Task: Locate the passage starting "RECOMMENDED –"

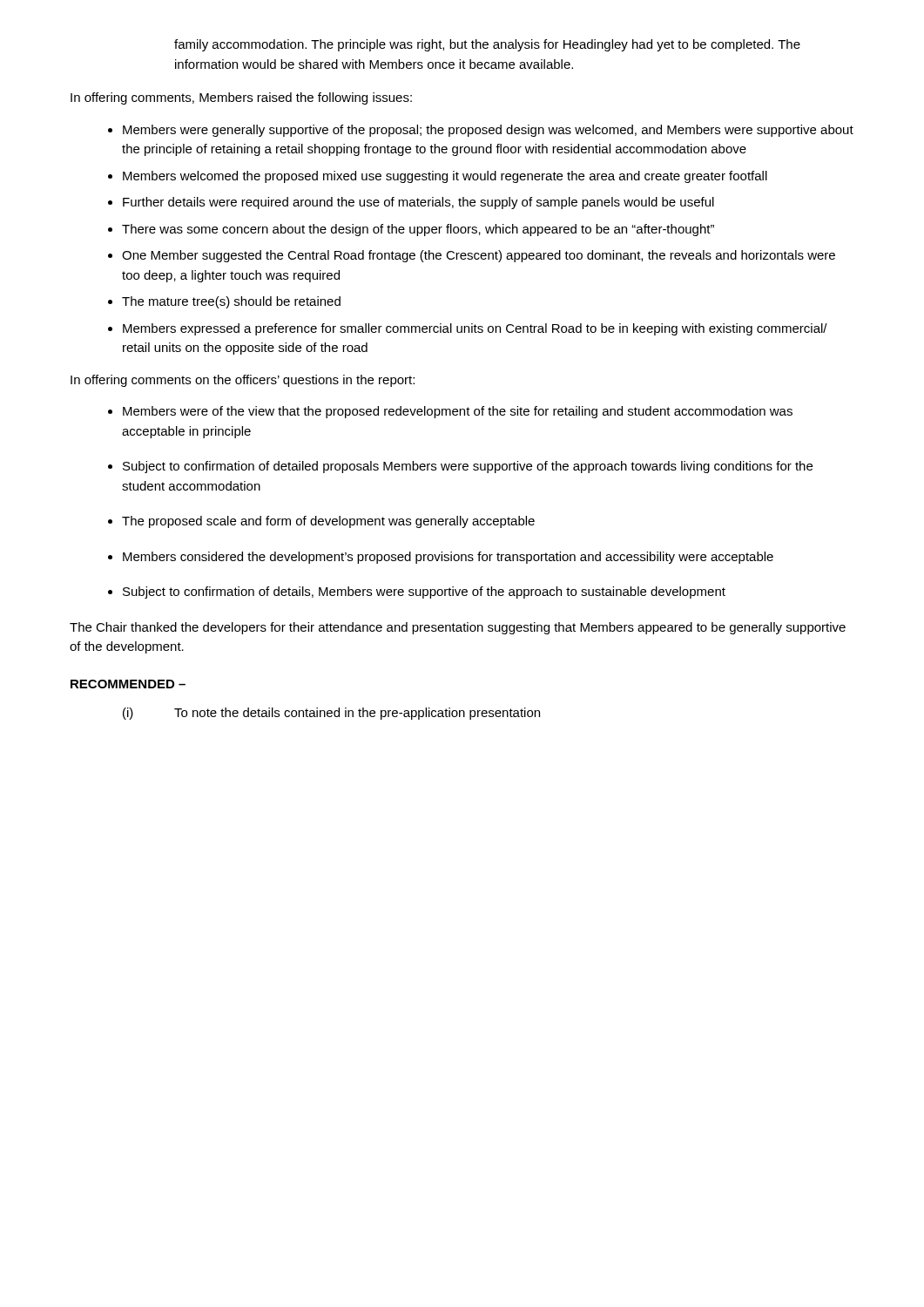Action: [128, 683]
